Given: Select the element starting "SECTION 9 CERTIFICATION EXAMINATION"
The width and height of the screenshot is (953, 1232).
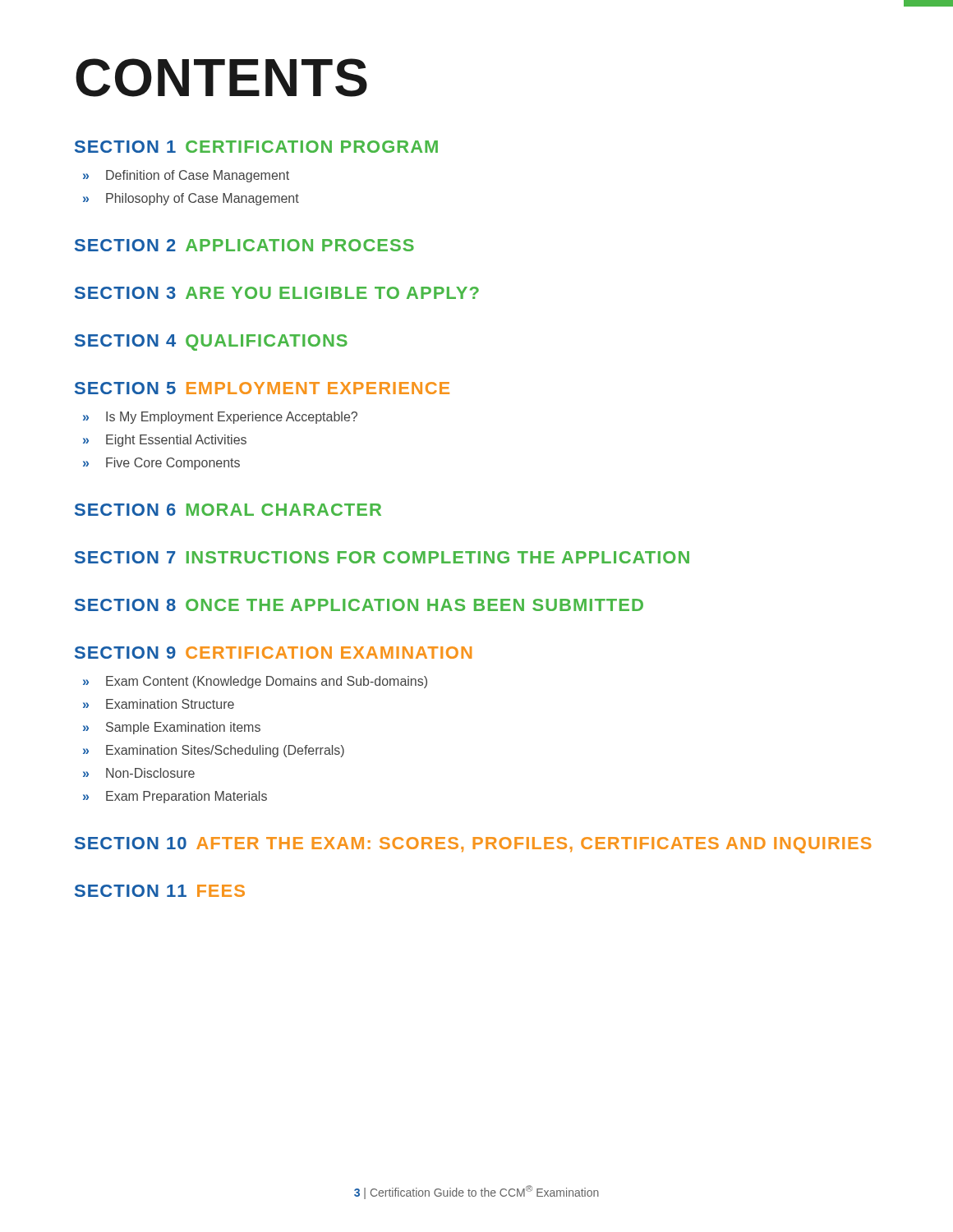Looking at the screenshot, I should click(x=476, y=653).
